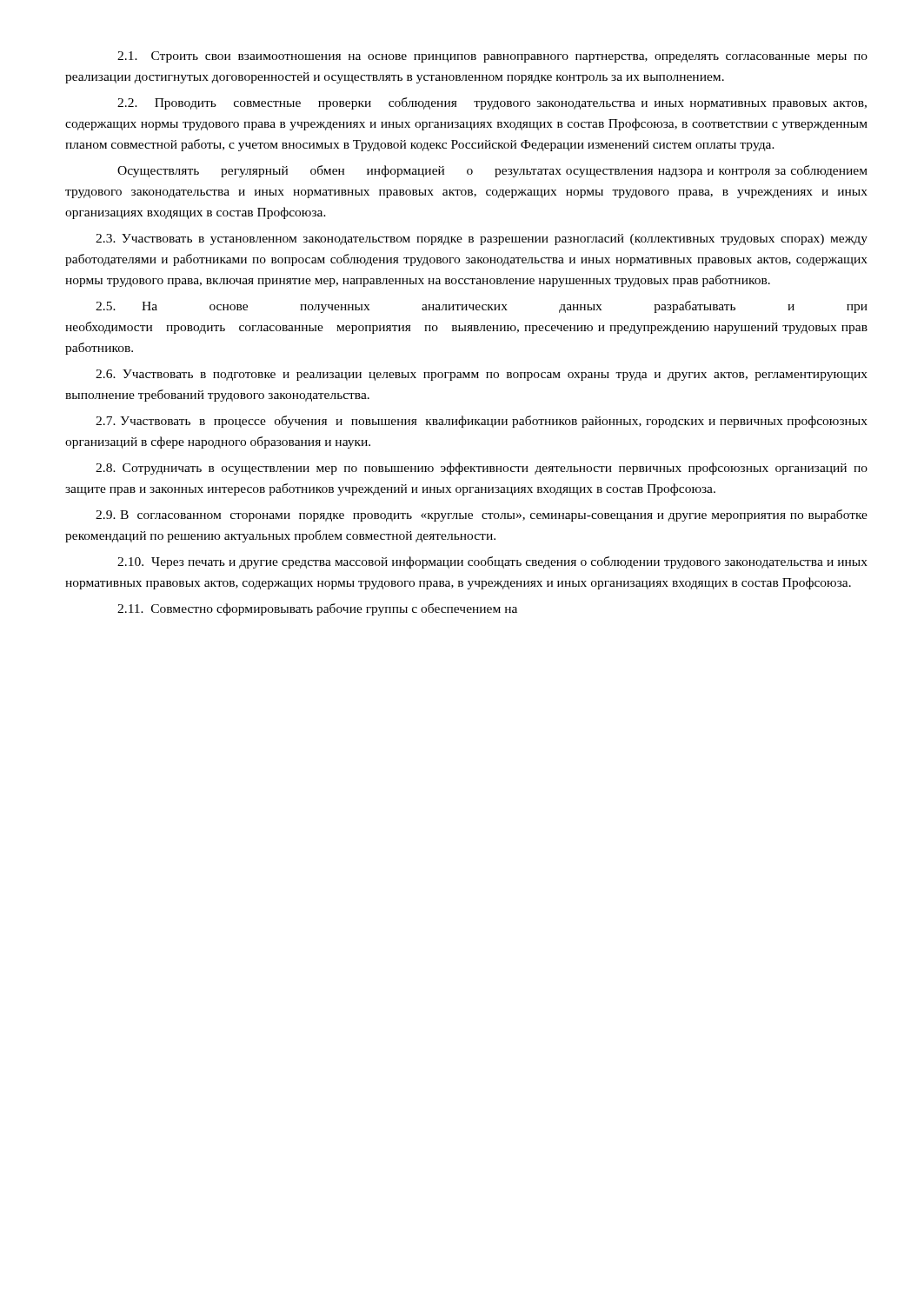Select the element starting "2.1. Строить свои"
Screen dimensions: 1304x924
pos(466,66)
